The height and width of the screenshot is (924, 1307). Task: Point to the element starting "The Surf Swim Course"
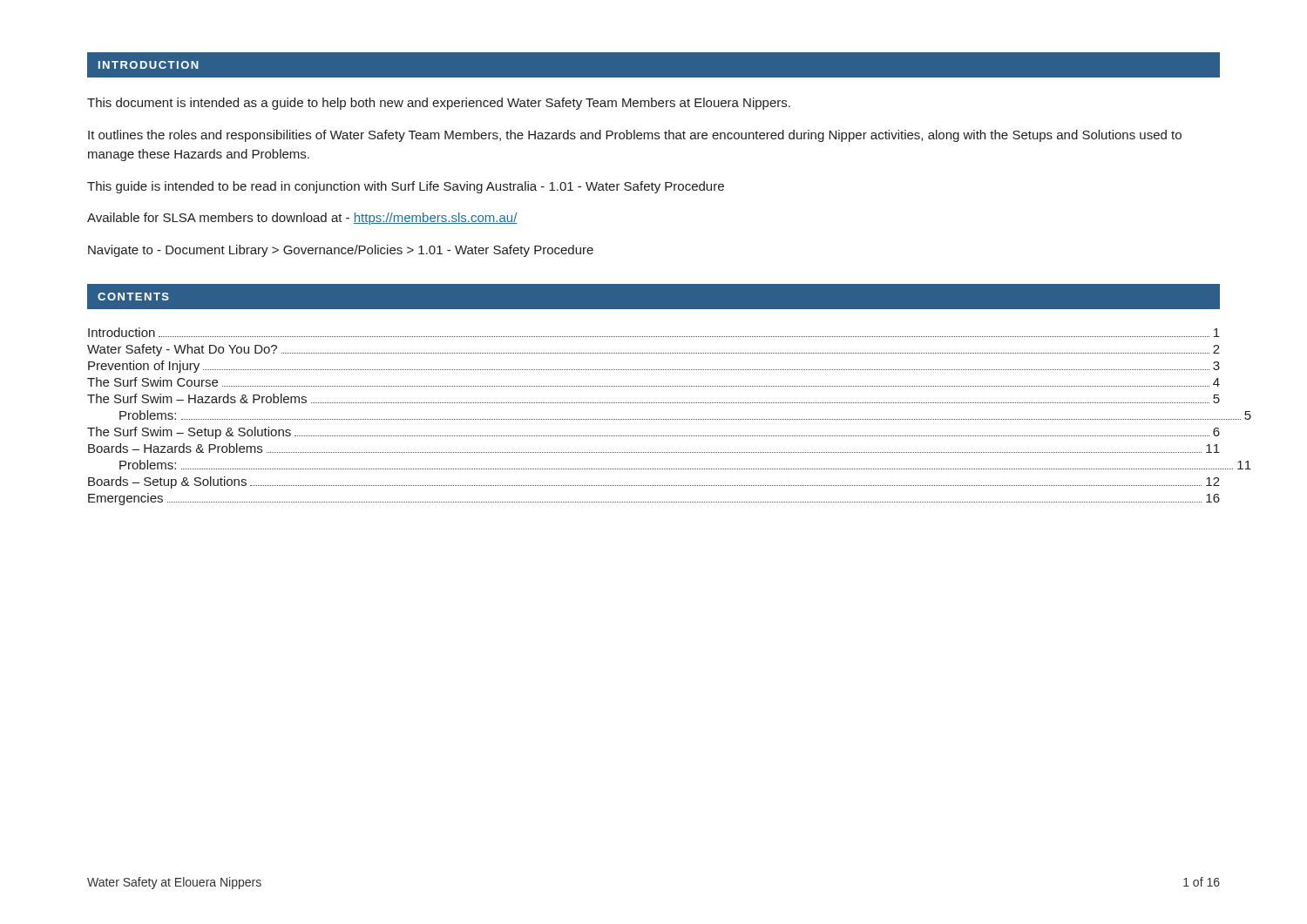point(654,382)
